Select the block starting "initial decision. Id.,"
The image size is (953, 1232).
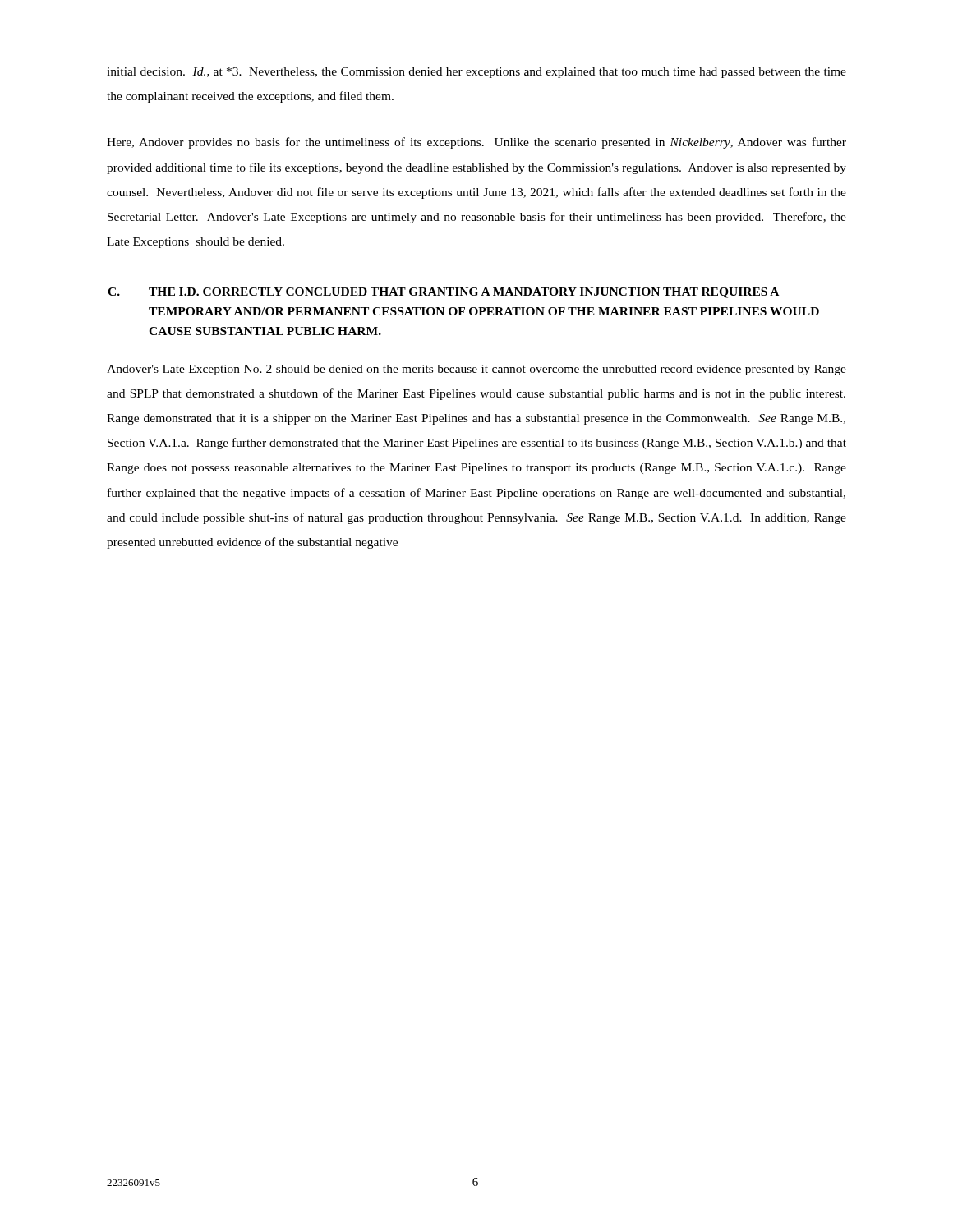[476, 84]
